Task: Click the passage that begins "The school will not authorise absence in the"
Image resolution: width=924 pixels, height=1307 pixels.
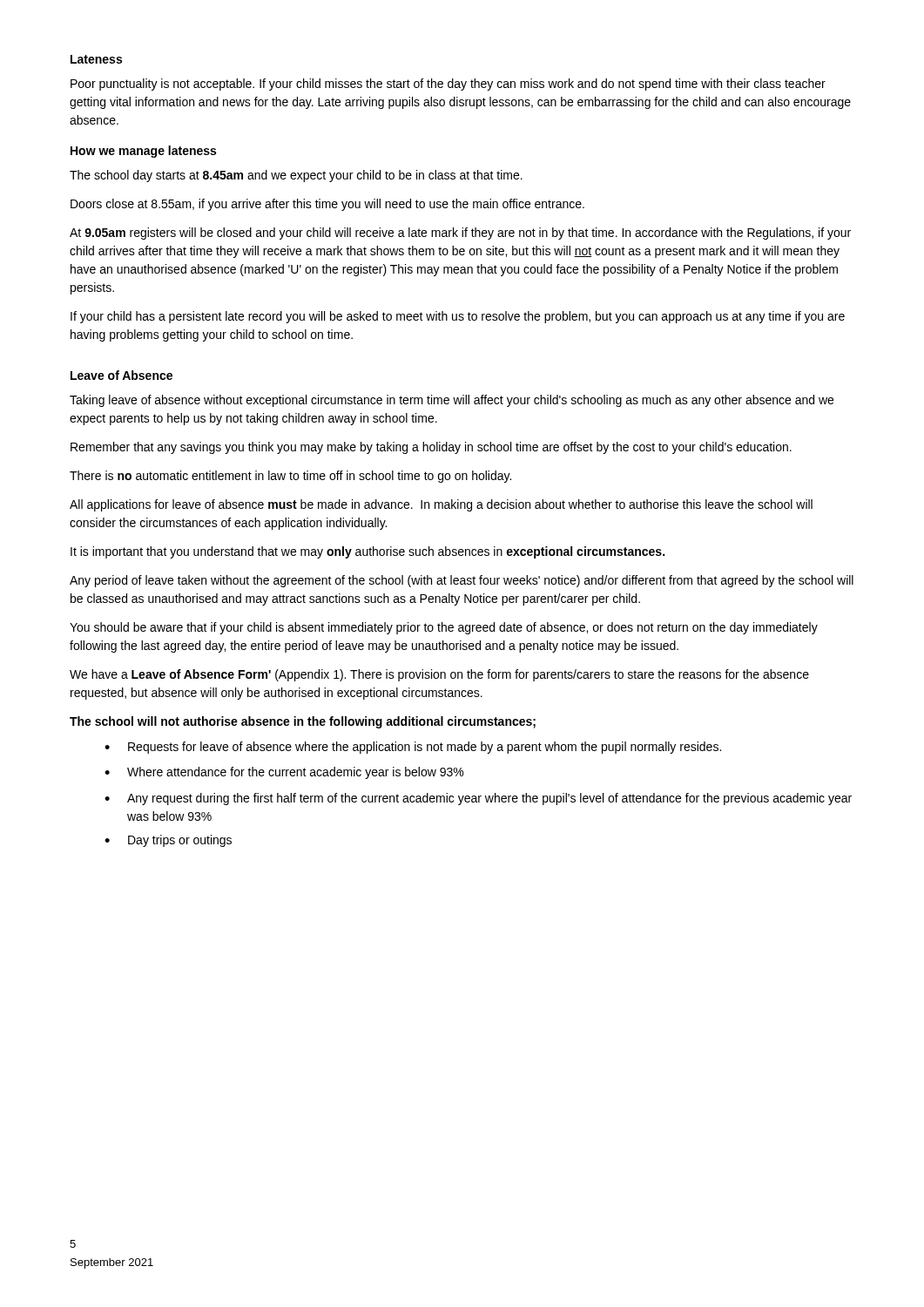Action: 303,721
